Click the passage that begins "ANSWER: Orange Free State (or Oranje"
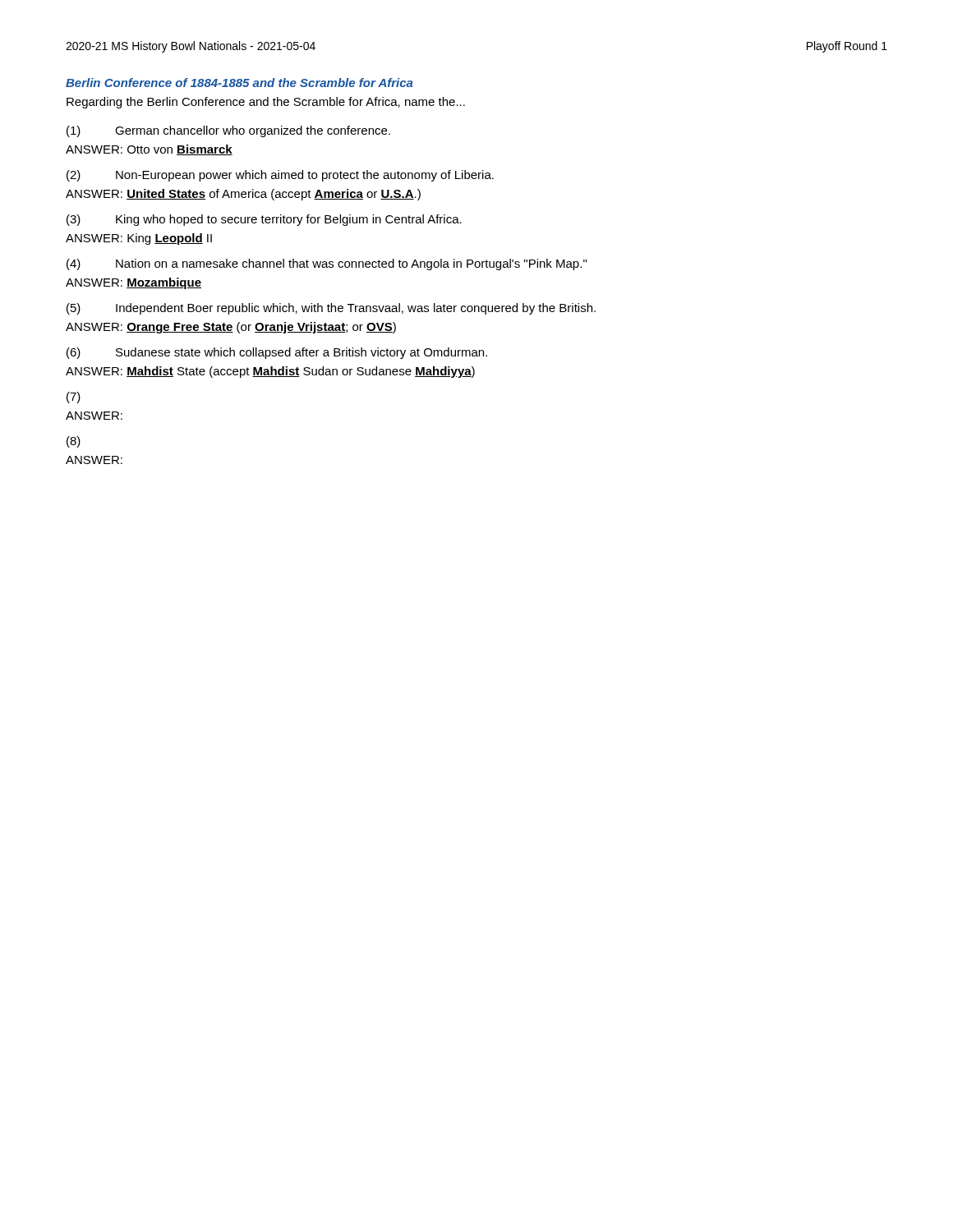The width and height of the screenshot is (953, 1232). pyautogui.click(x=231, y=326)
